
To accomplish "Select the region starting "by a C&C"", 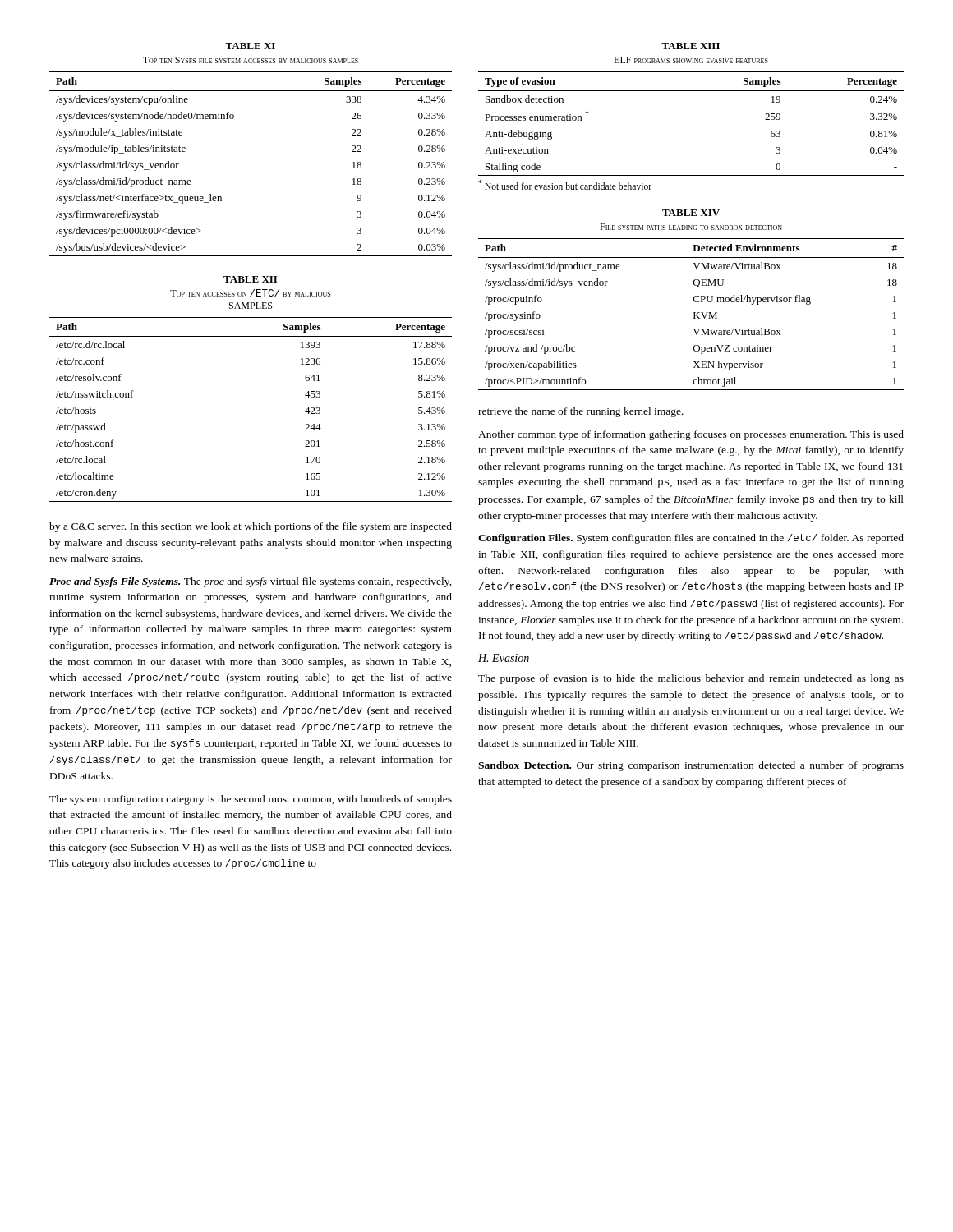I will click(251, 542).
